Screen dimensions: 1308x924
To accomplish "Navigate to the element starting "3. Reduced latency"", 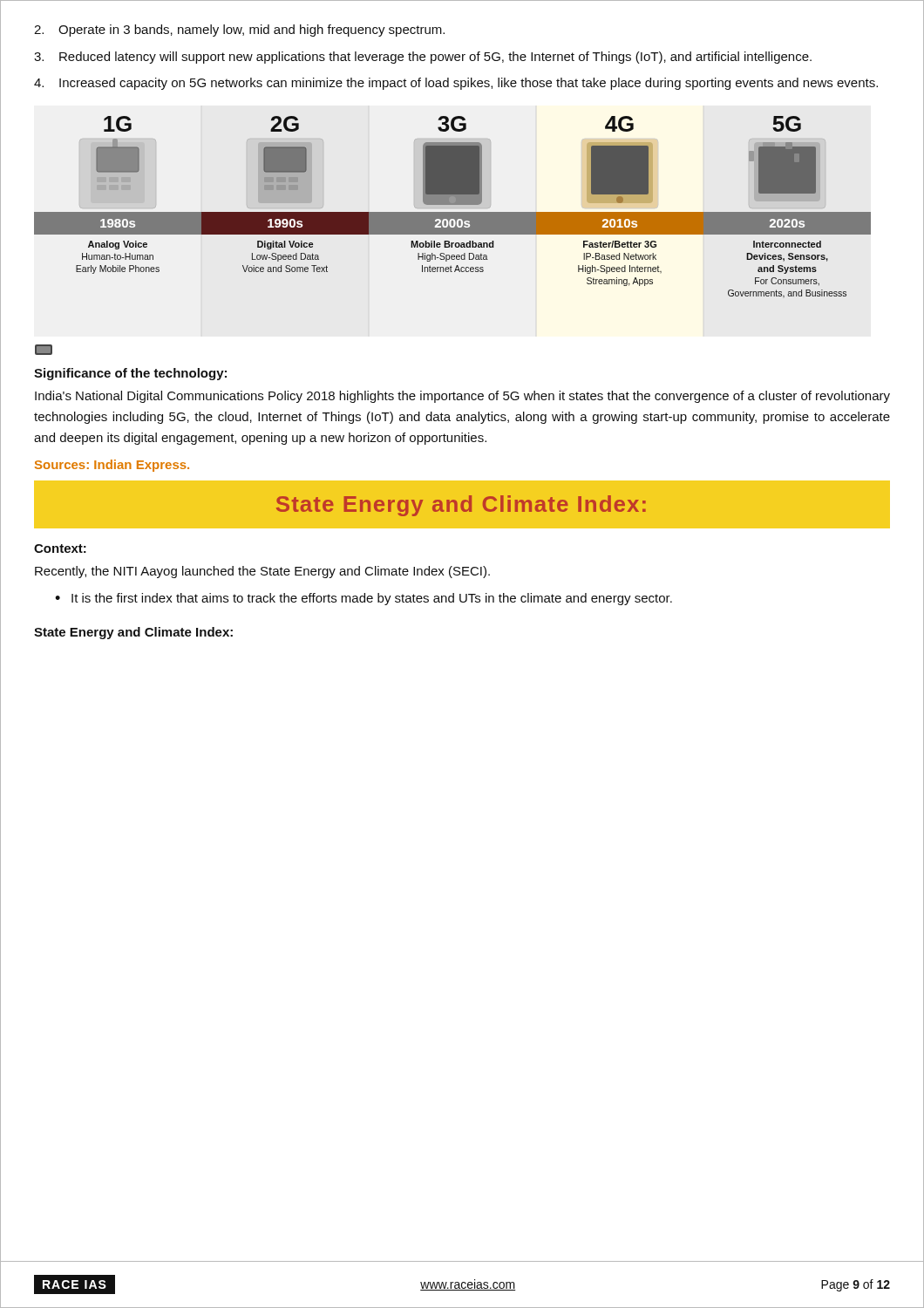I will click(462, 57).
